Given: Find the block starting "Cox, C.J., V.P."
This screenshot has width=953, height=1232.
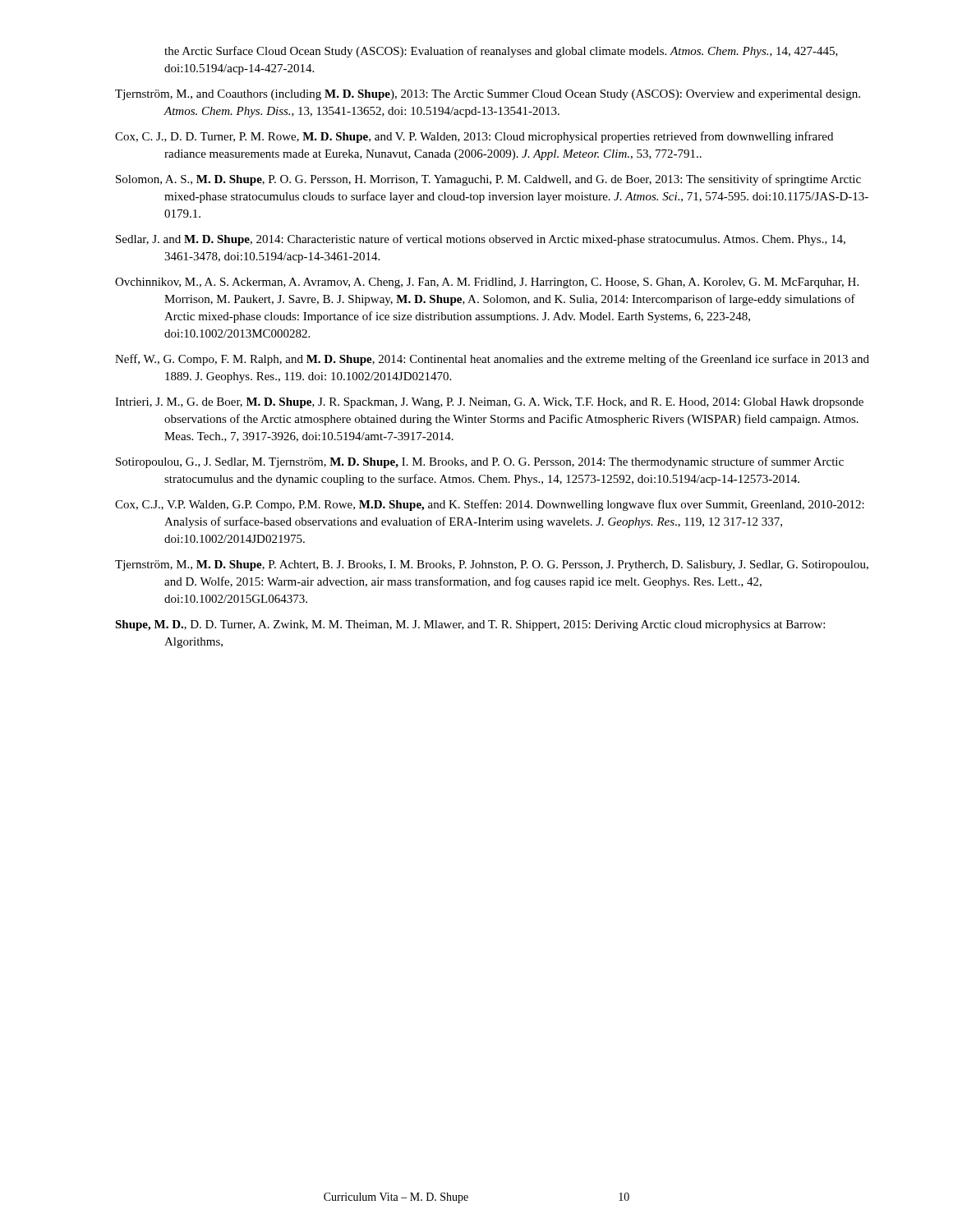Looking at the screenshot, I should point(490,522).
